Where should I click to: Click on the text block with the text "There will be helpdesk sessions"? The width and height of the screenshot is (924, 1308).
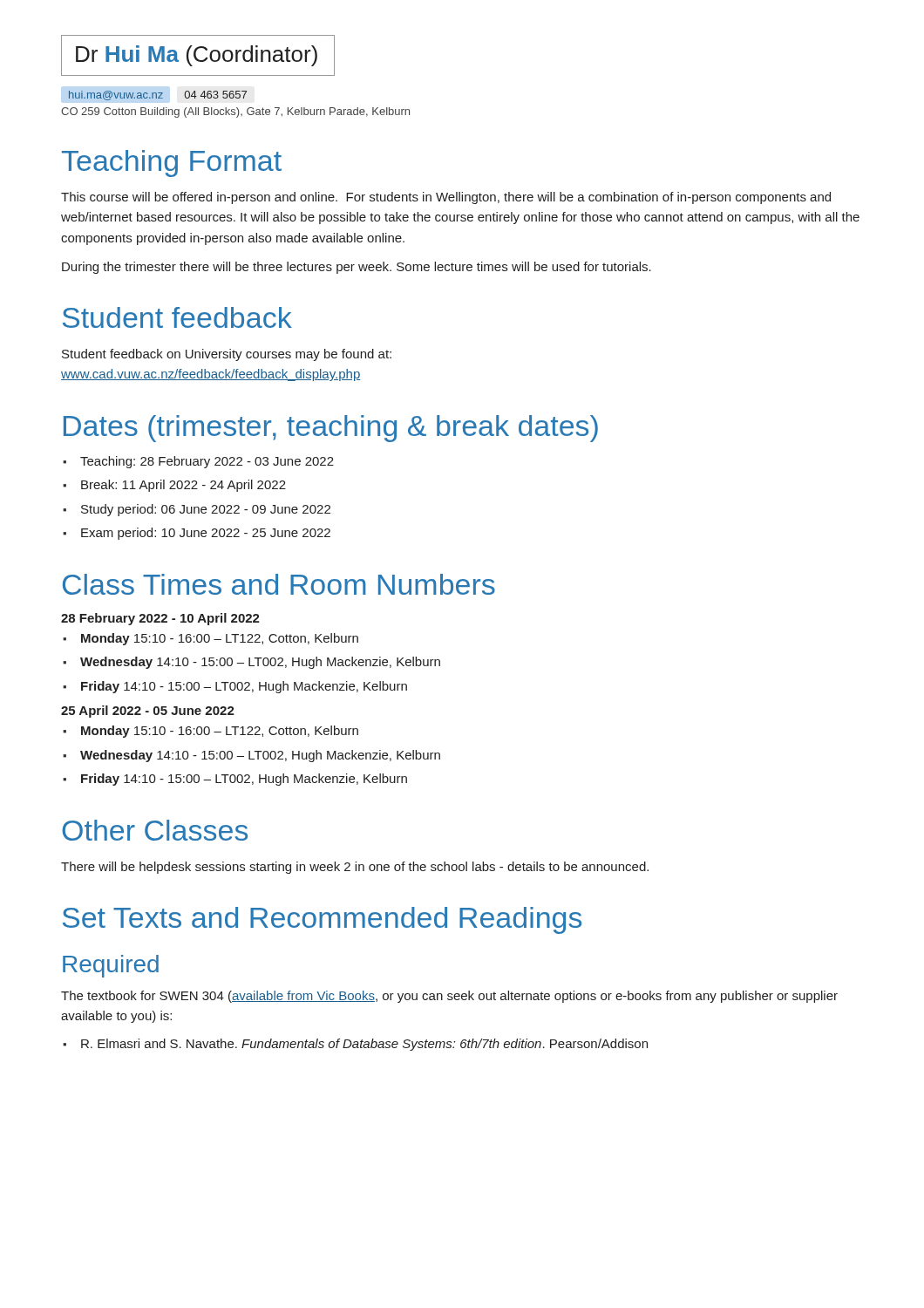[x=355, y=866]
